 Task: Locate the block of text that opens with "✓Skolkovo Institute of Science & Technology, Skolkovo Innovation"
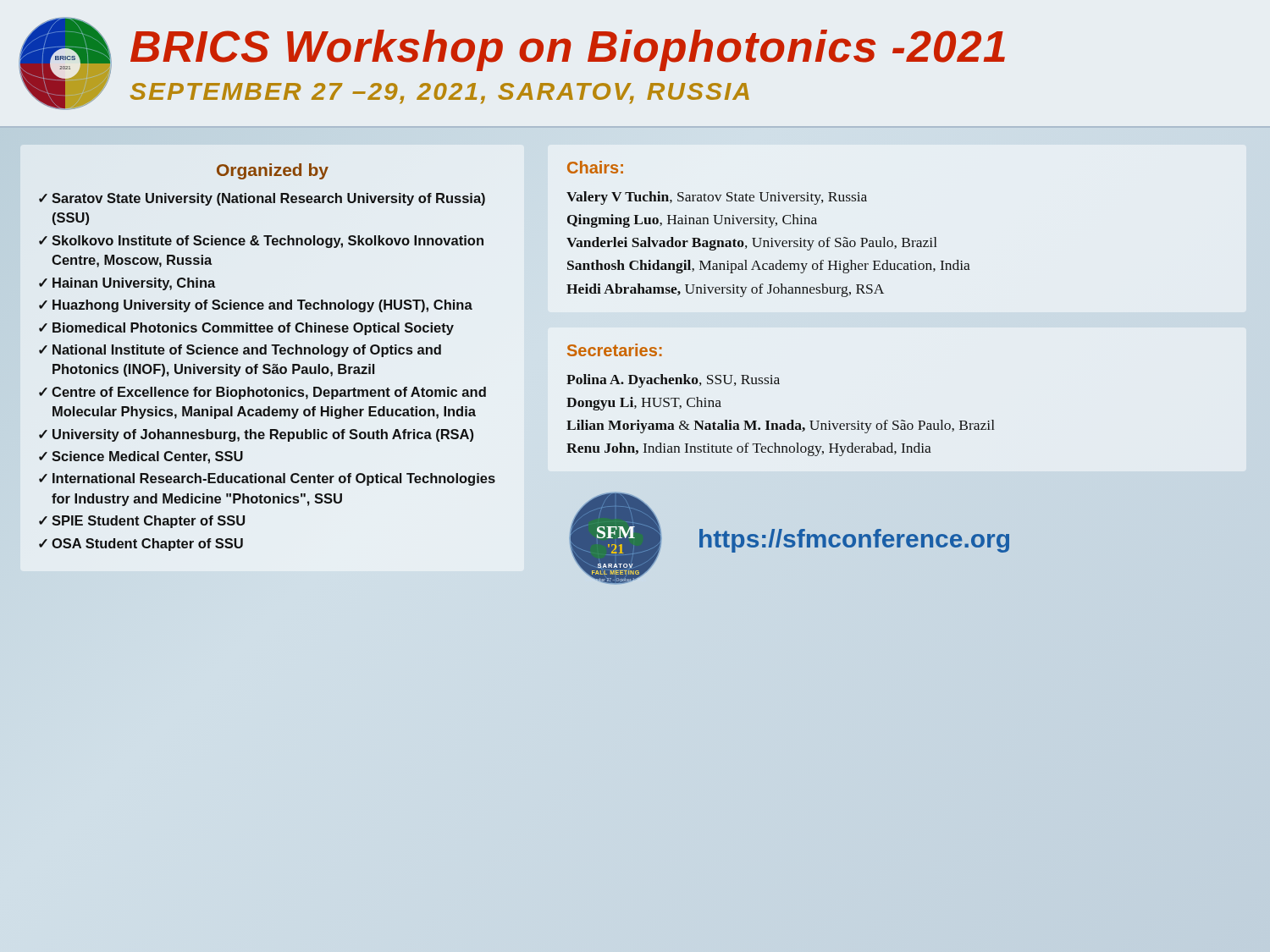coord(272,251)
